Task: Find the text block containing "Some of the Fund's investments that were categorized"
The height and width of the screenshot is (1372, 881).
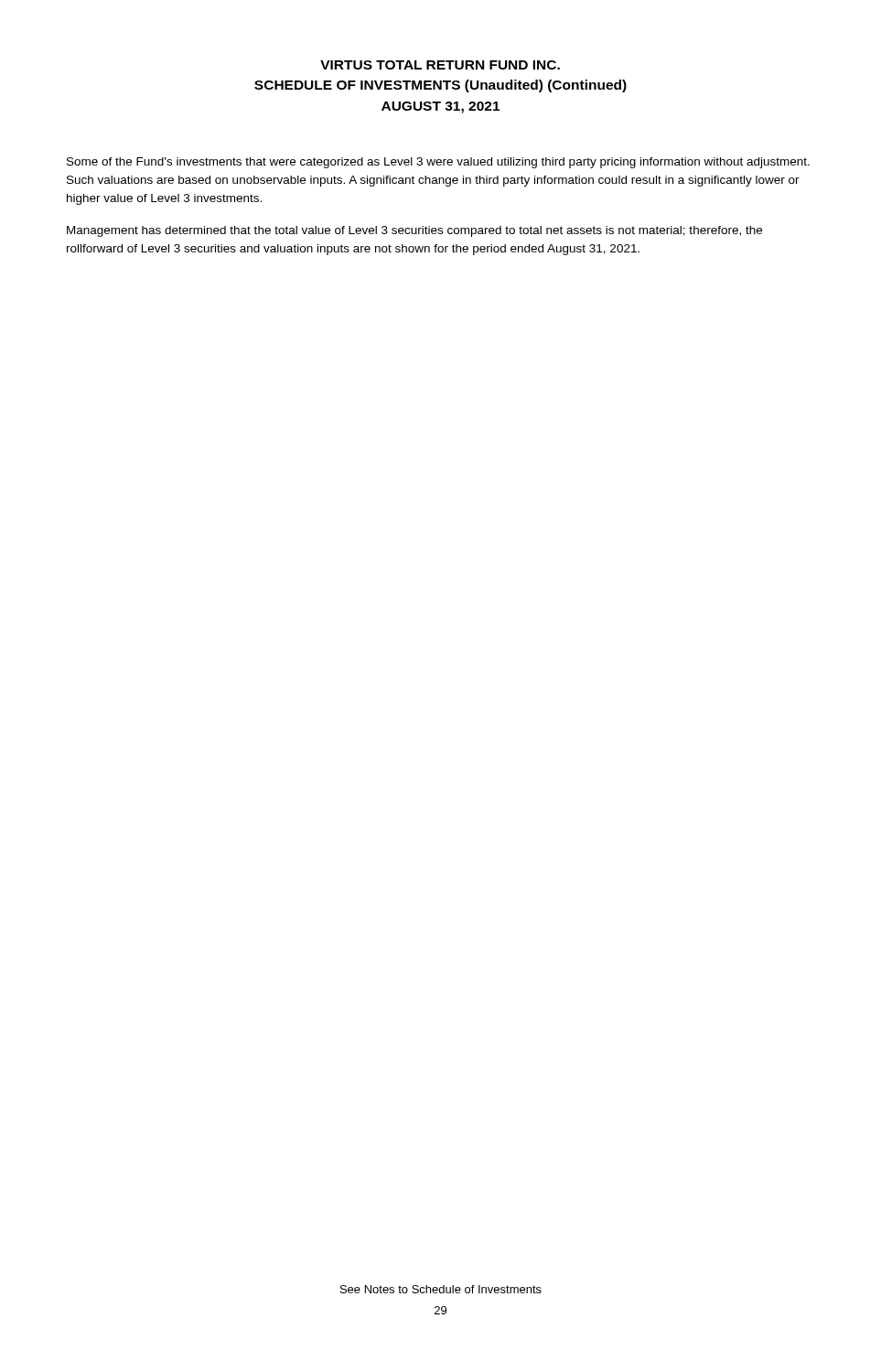Action: (x=438, y=180)
